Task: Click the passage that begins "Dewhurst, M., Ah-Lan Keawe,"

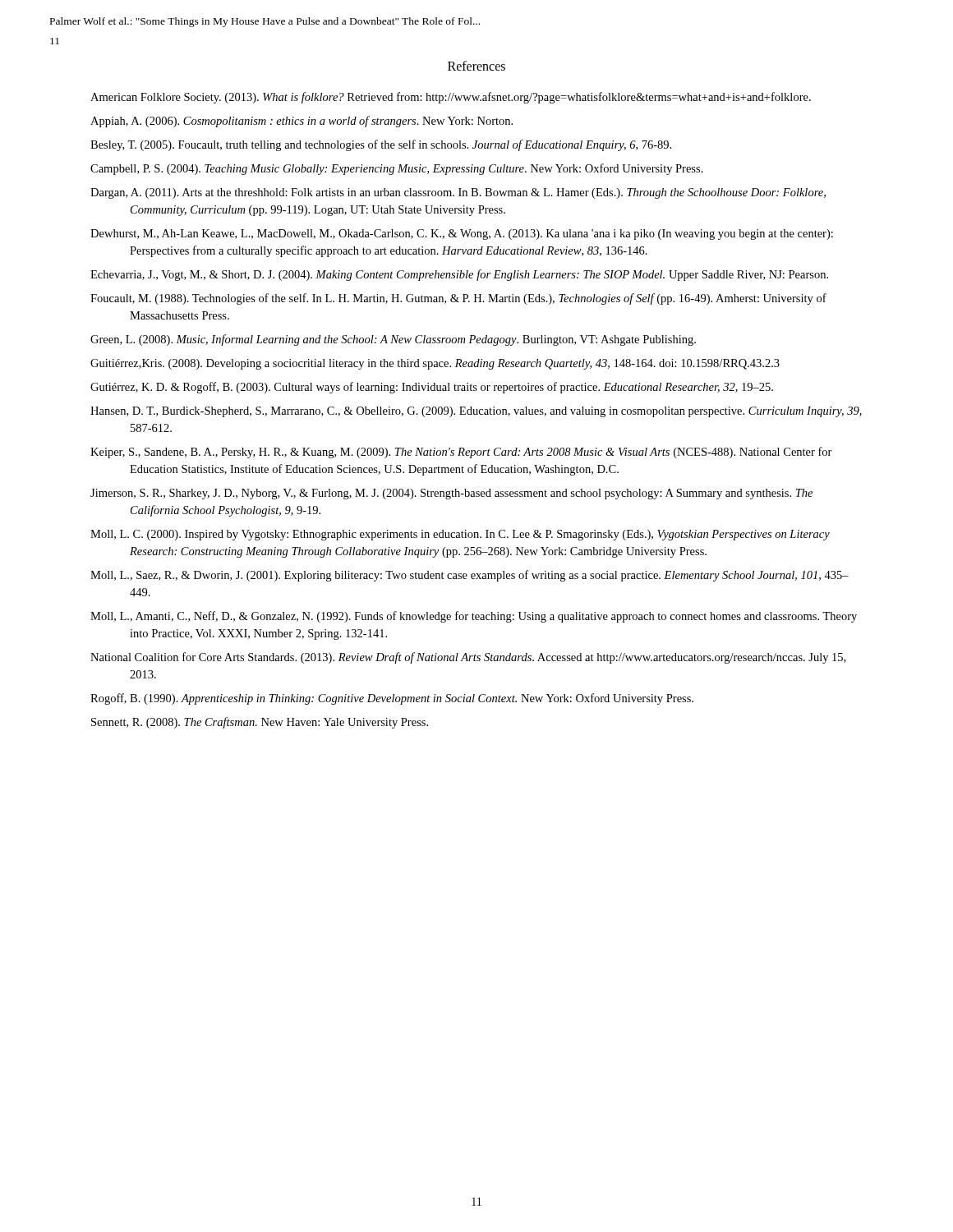Action: coord(462,242)
